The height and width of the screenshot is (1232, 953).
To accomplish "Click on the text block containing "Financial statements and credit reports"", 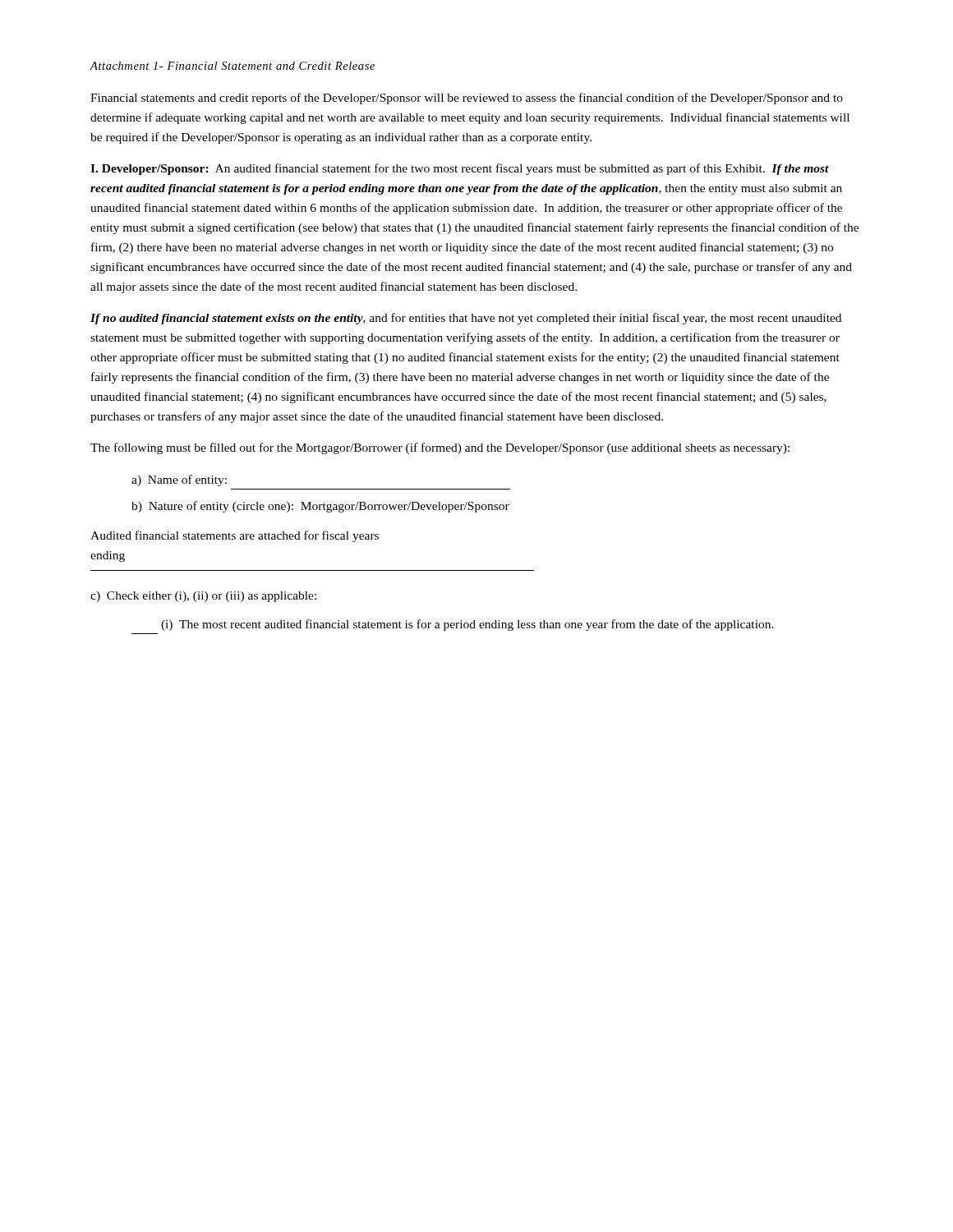I will [476, 117].
